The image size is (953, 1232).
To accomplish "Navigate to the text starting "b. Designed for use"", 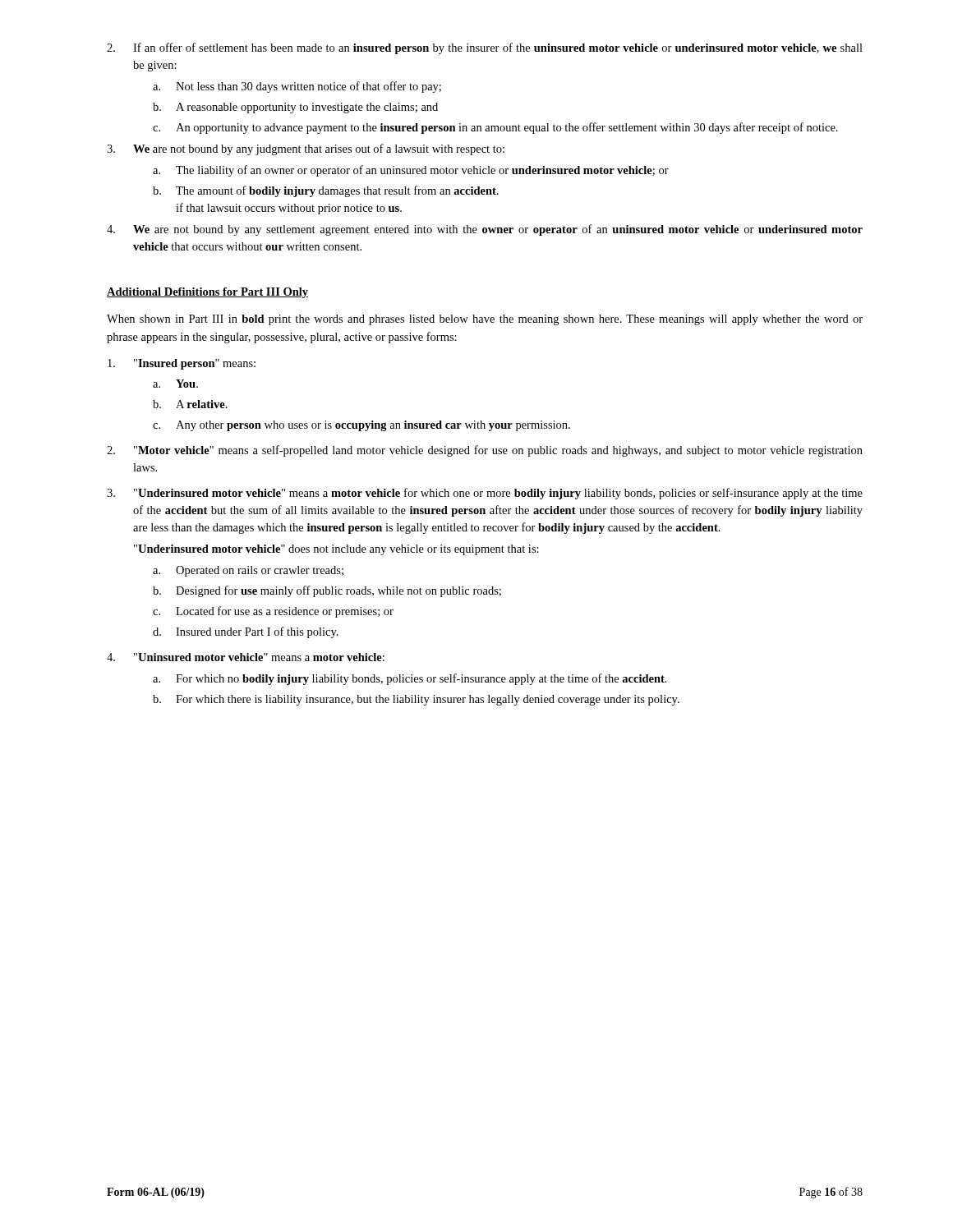I will pos(327,591).
